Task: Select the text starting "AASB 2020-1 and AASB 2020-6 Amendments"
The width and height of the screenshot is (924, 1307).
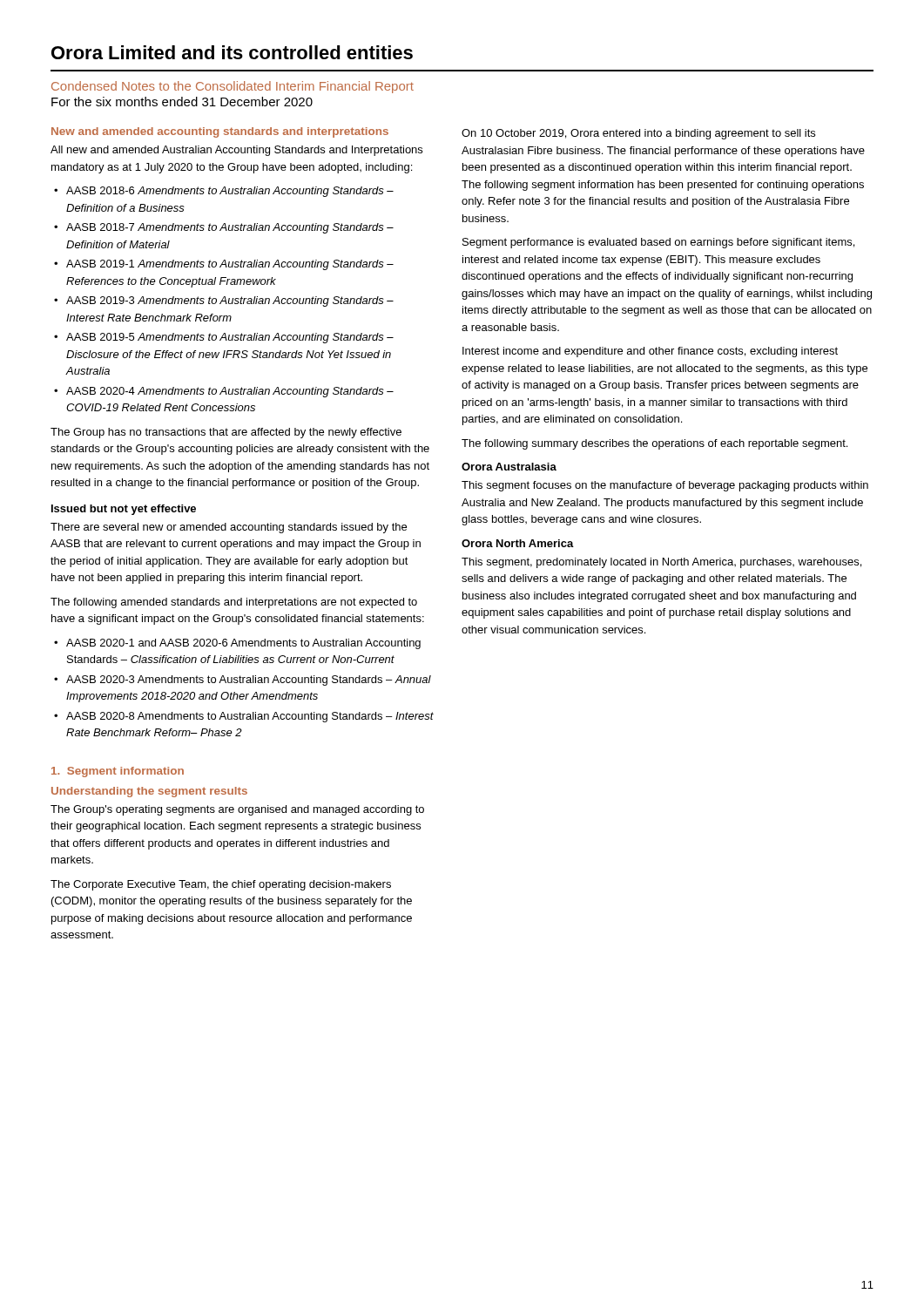Action: [244, 651]
